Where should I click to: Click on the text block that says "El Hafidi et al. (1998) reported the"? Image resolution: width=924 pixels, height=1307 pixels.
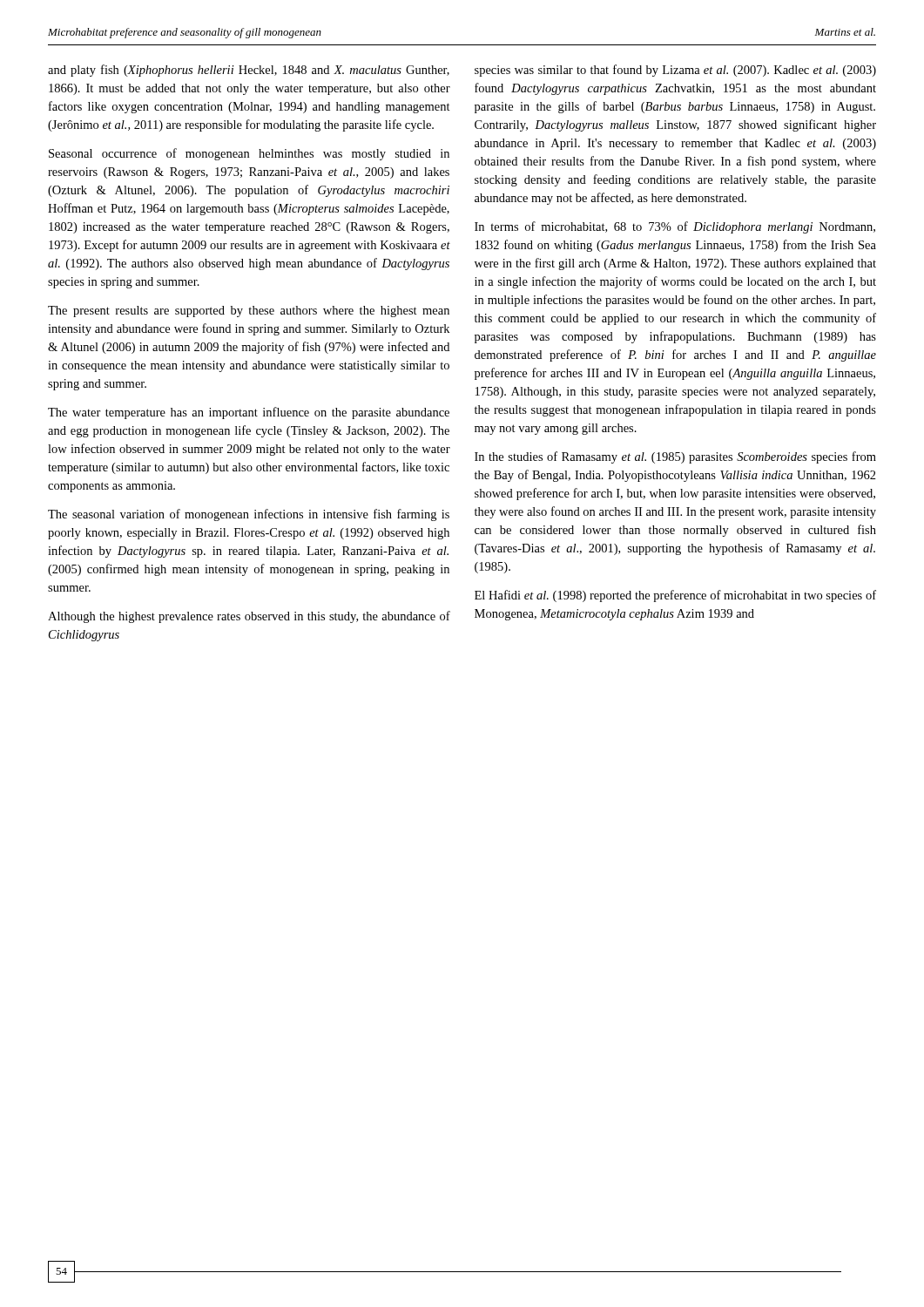point(675,605)
